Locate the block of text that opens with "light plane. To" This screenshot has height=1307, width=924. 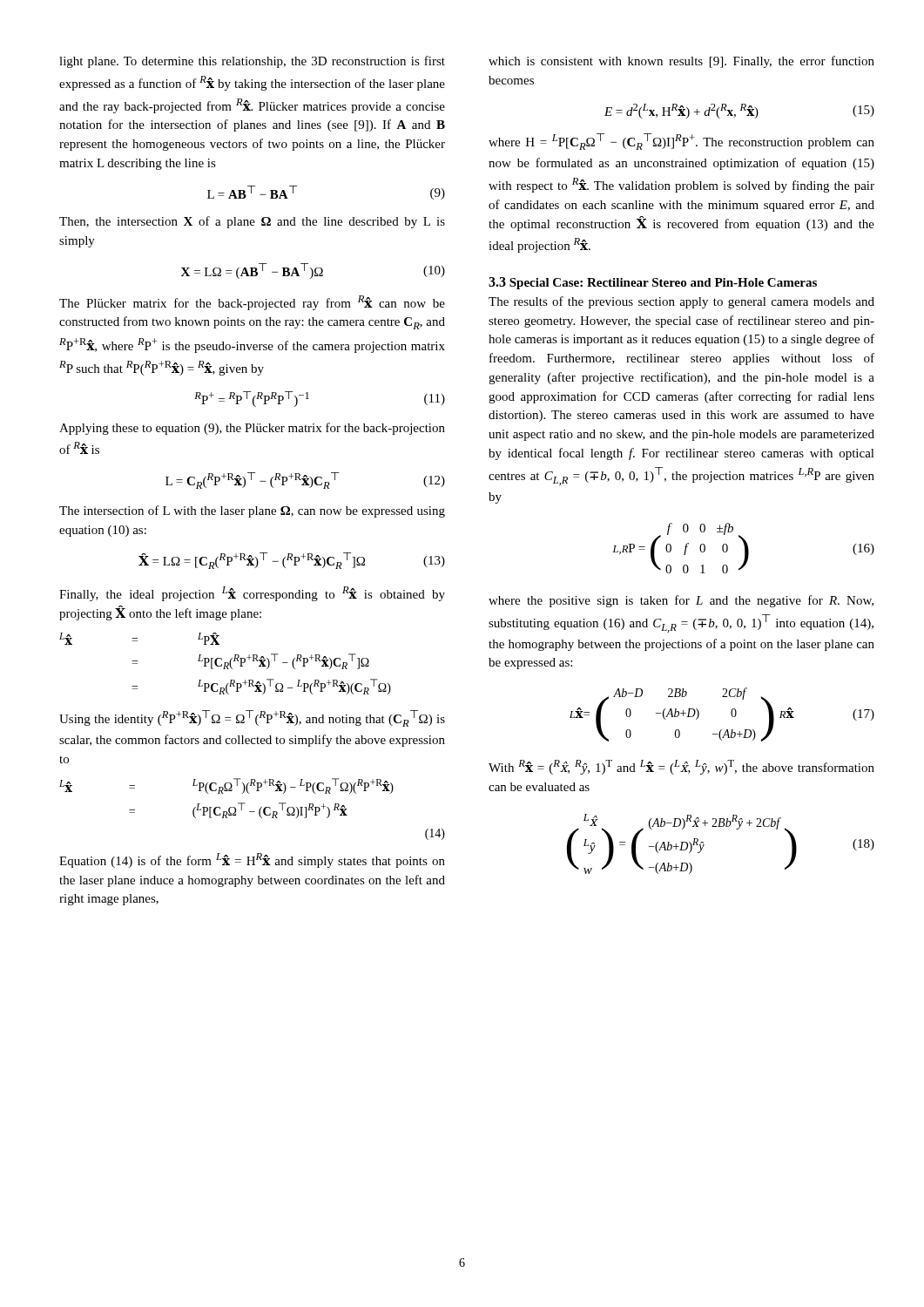pos(252,113)
